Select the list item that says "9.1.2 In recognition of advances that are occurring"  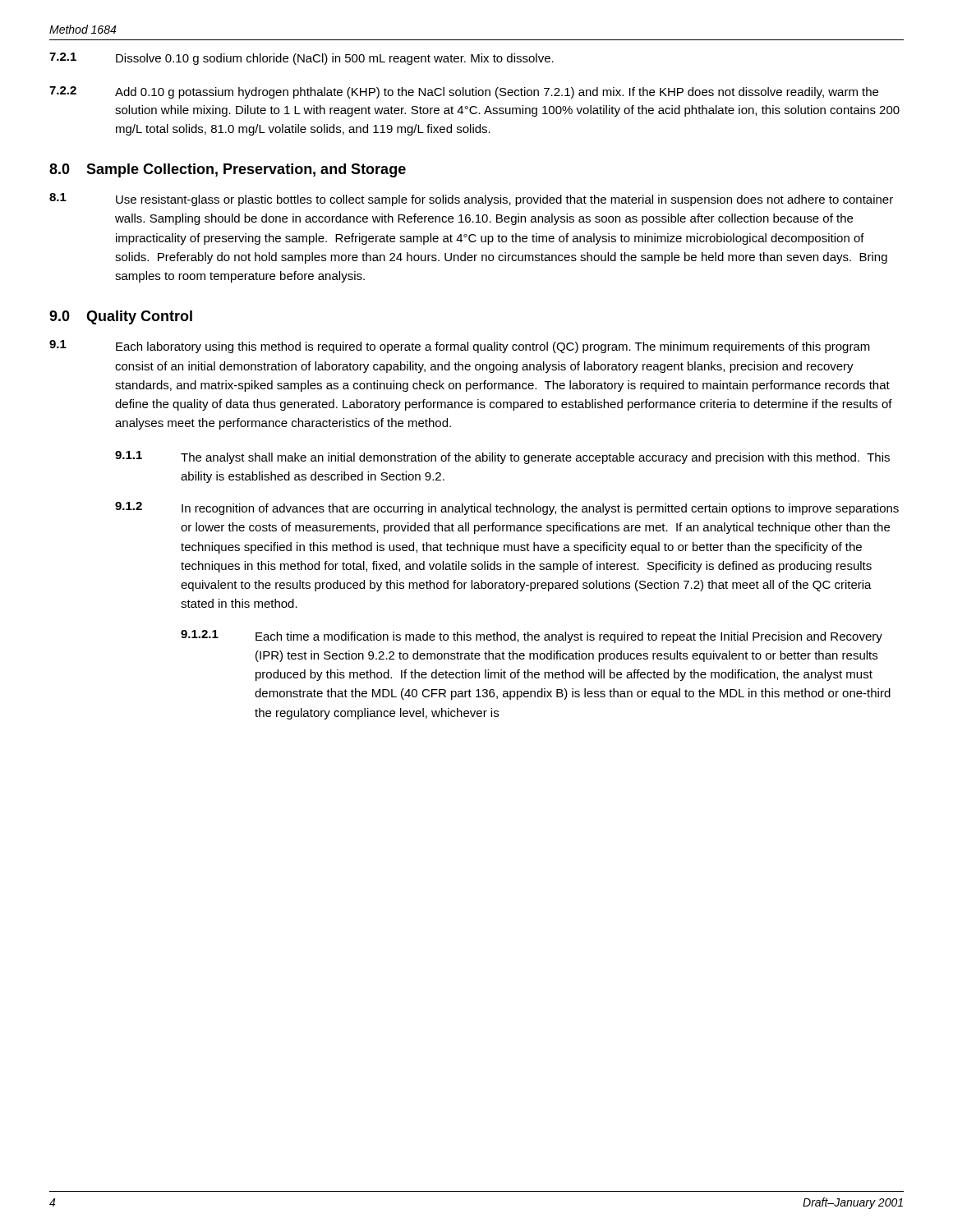(x=509, y=556)
